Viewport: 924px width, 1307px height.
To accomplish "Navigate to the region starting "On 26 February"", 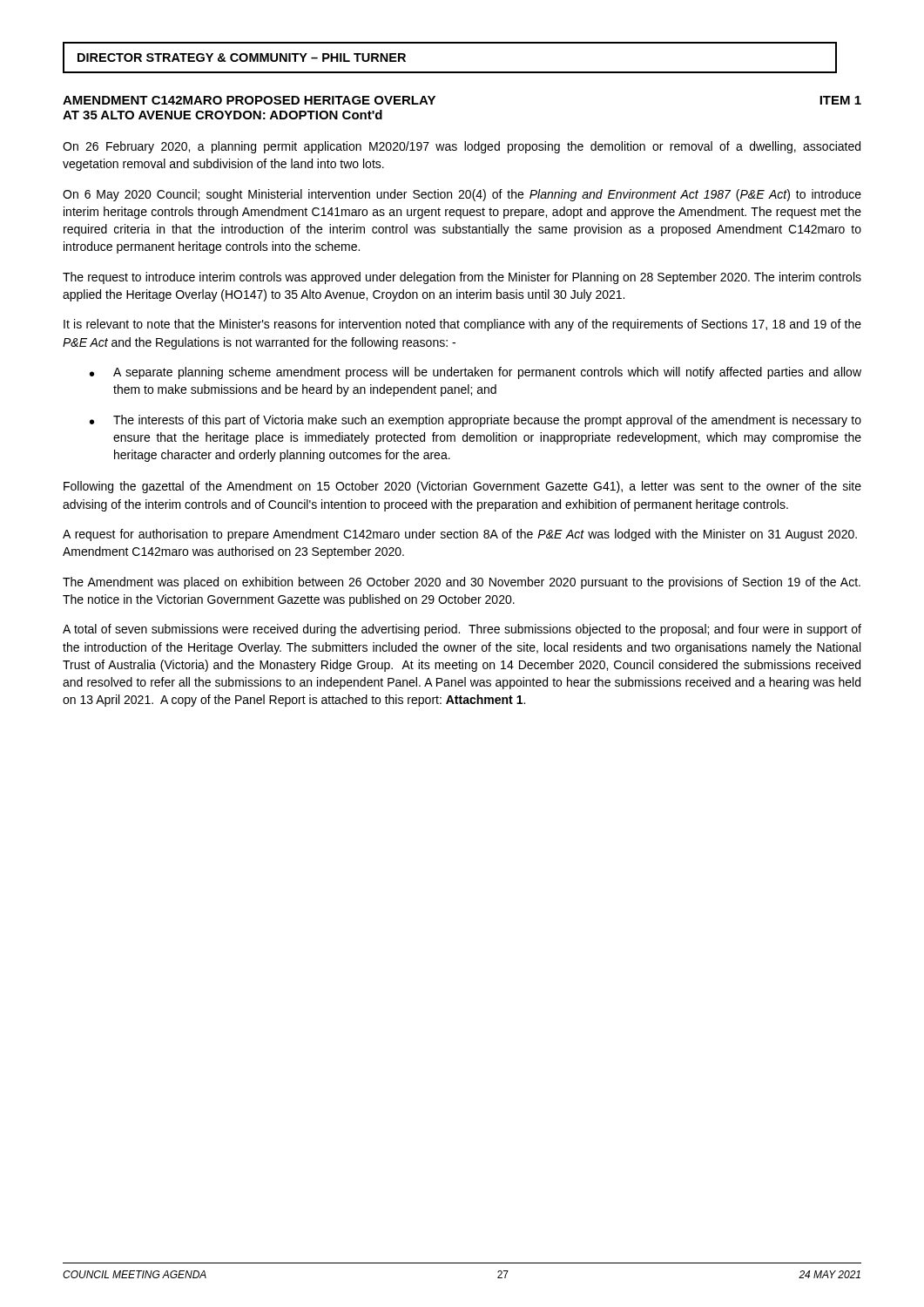I will (x=462, y=155).
